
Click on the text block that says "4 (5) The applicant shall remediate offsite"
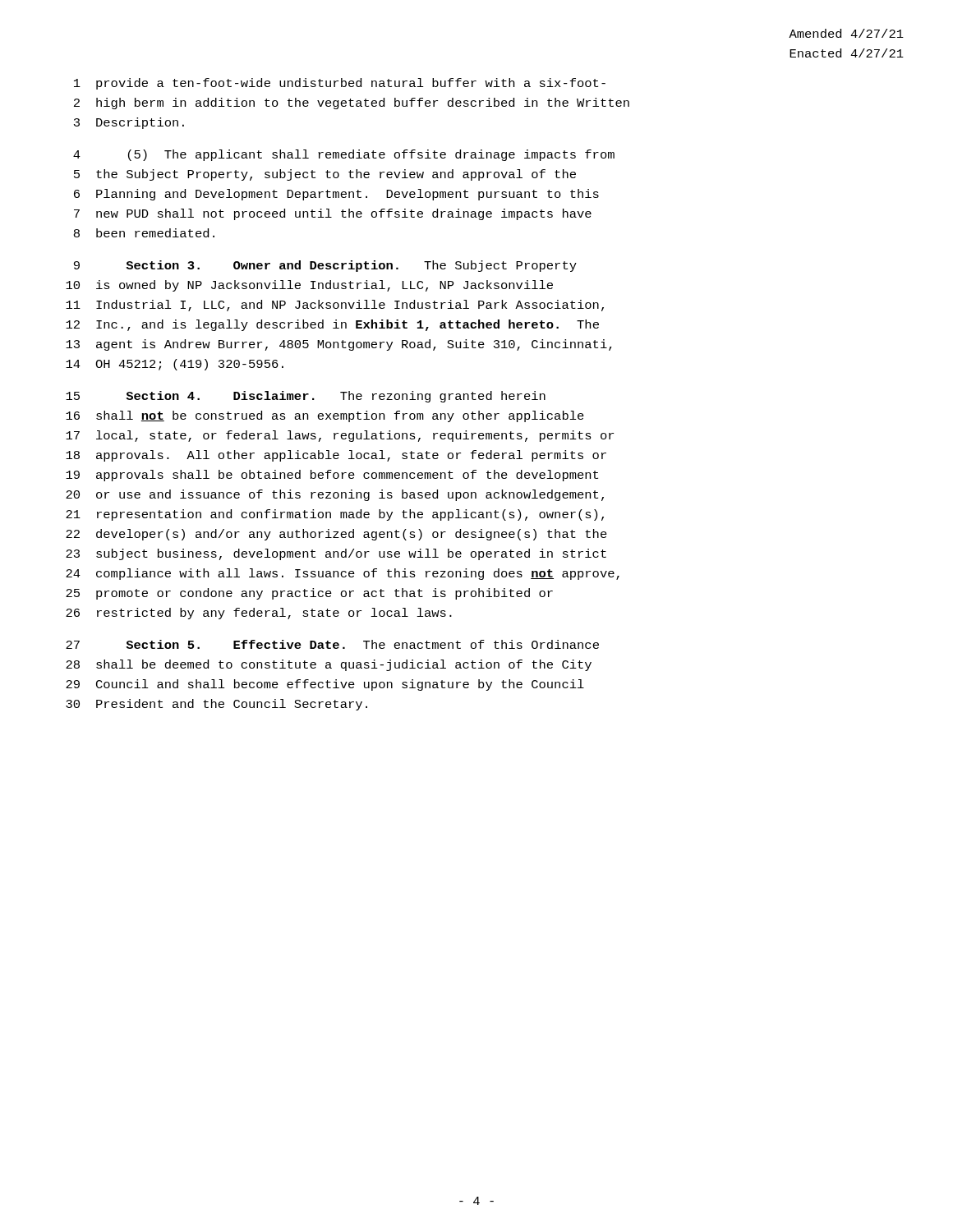point(476,195)
